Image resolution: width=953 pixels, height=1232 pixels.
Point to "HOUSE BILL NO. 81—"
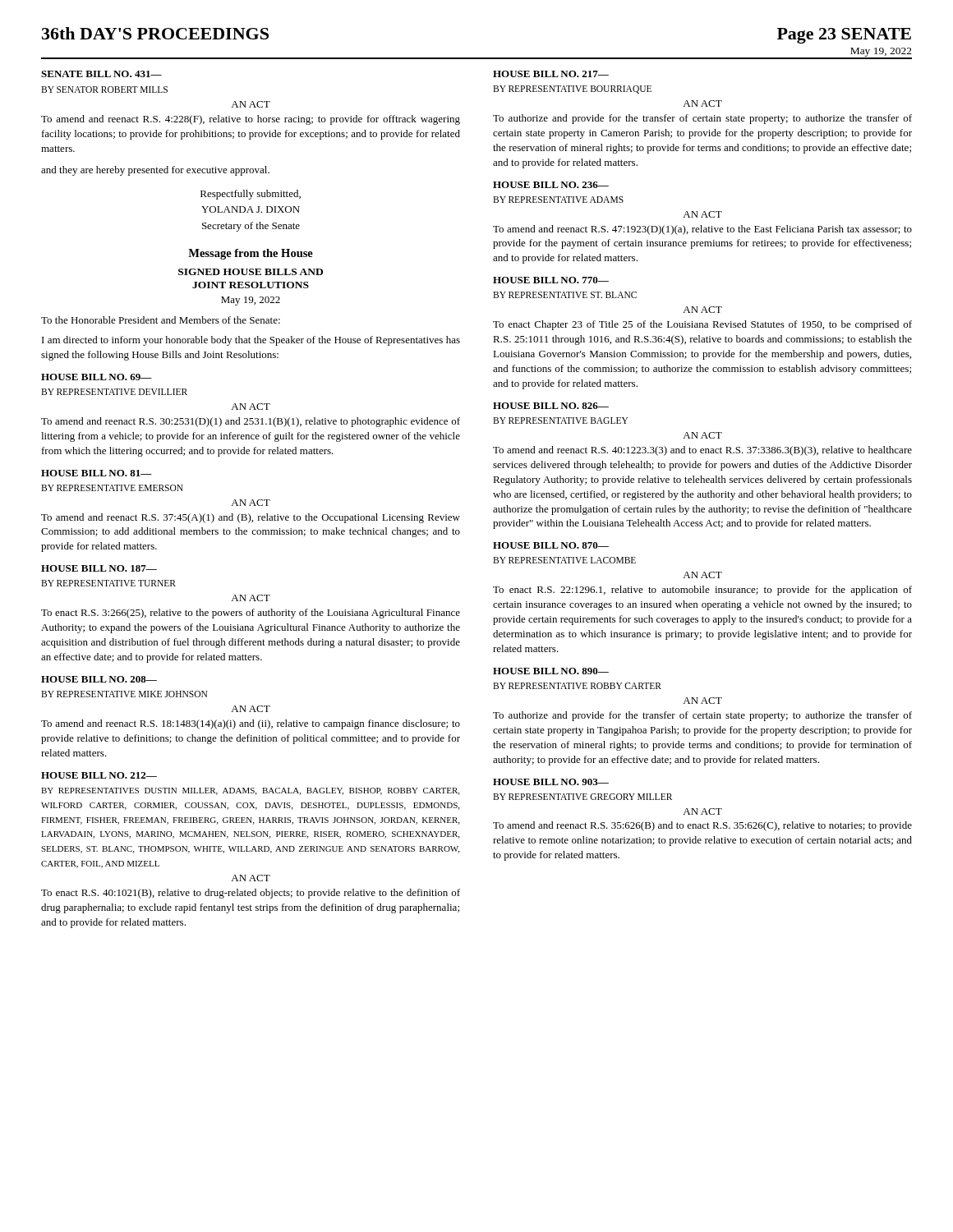(96, 472)
